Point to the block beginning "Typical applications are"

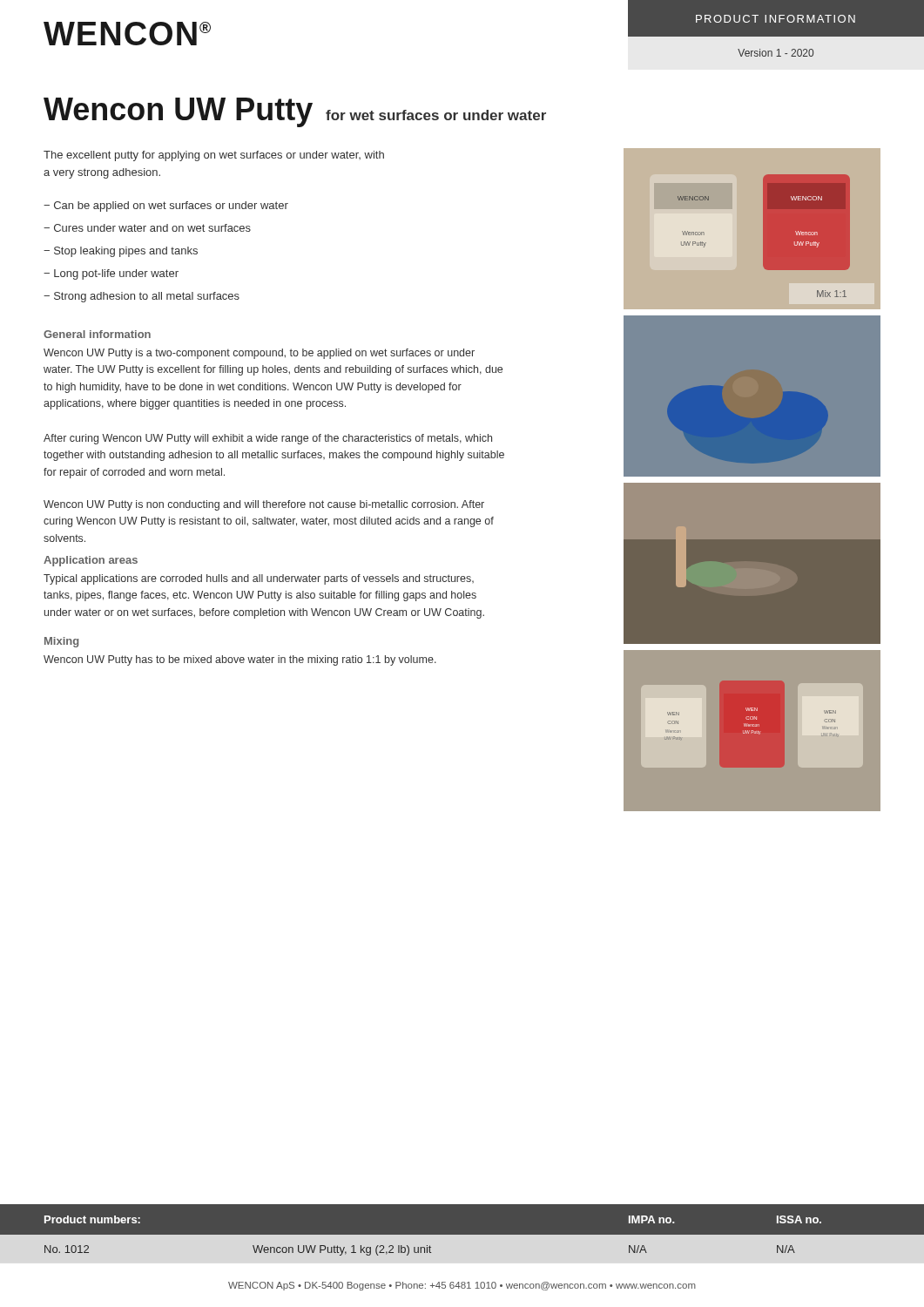[264, 595]
